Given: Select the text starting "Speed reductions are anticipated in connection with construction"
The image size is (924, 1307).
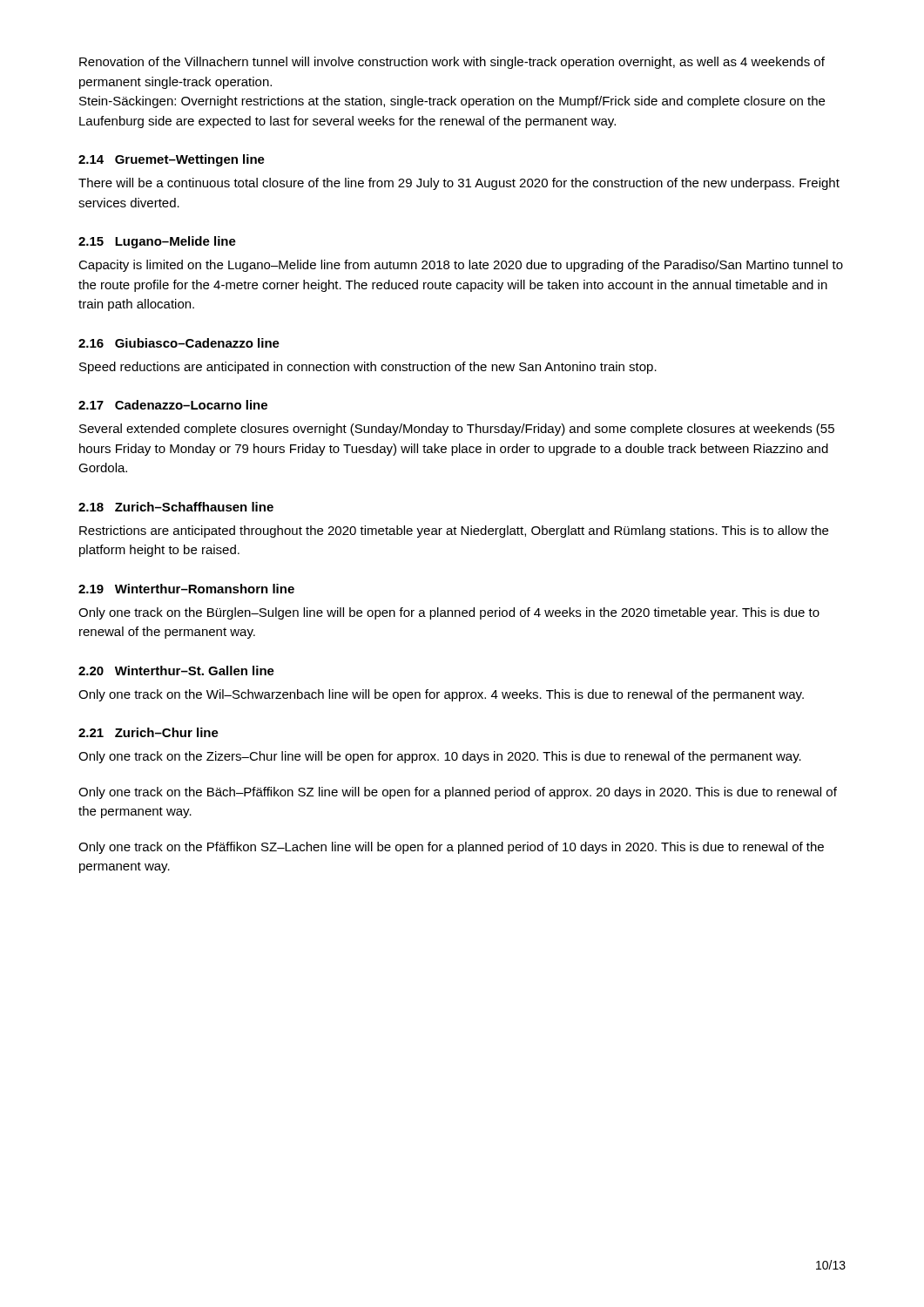Looking at the screenshot, I should (x=368, y=366).
